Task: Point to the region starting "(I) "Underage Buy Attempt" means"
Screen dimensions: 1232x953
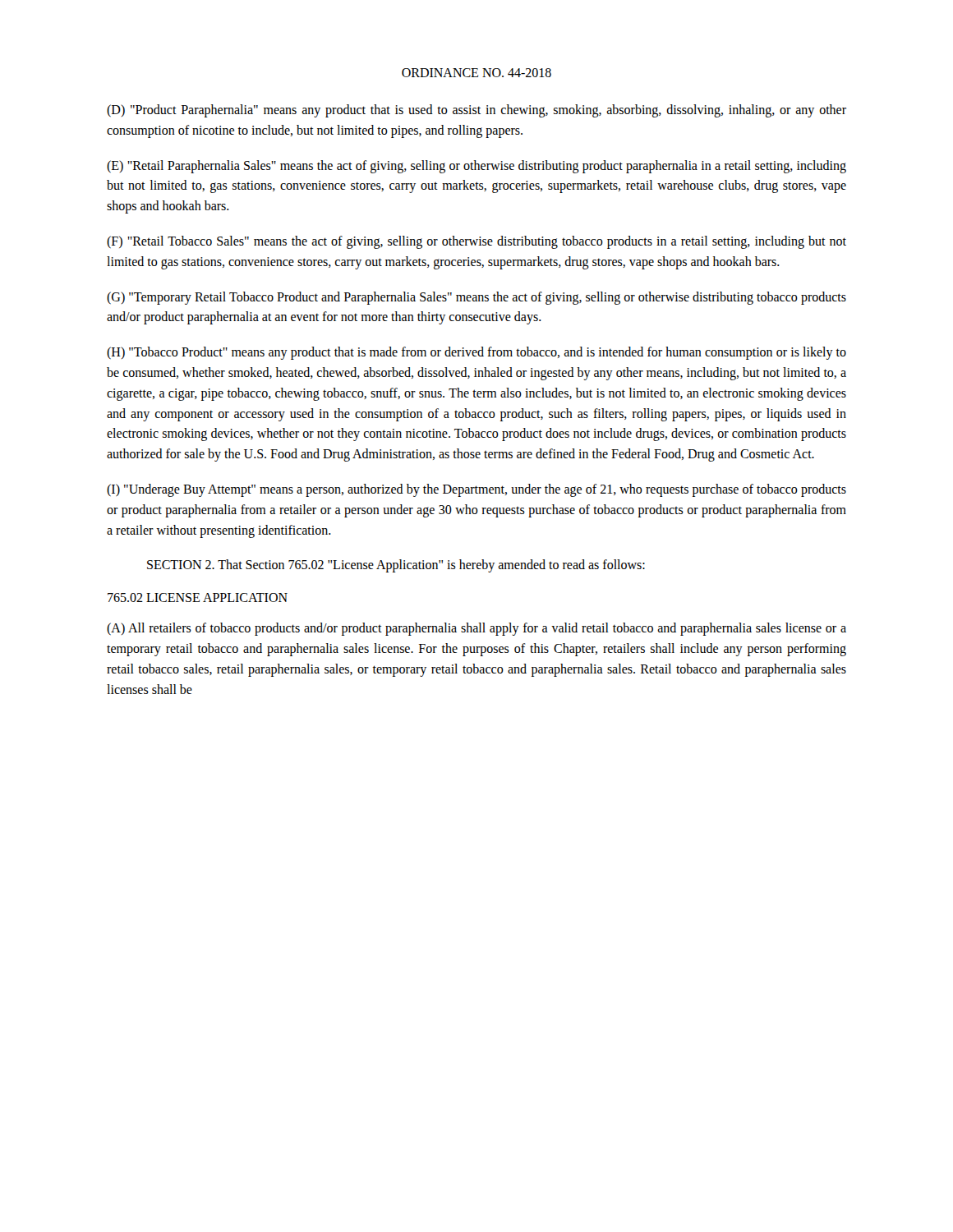Action: pos(476,509)
